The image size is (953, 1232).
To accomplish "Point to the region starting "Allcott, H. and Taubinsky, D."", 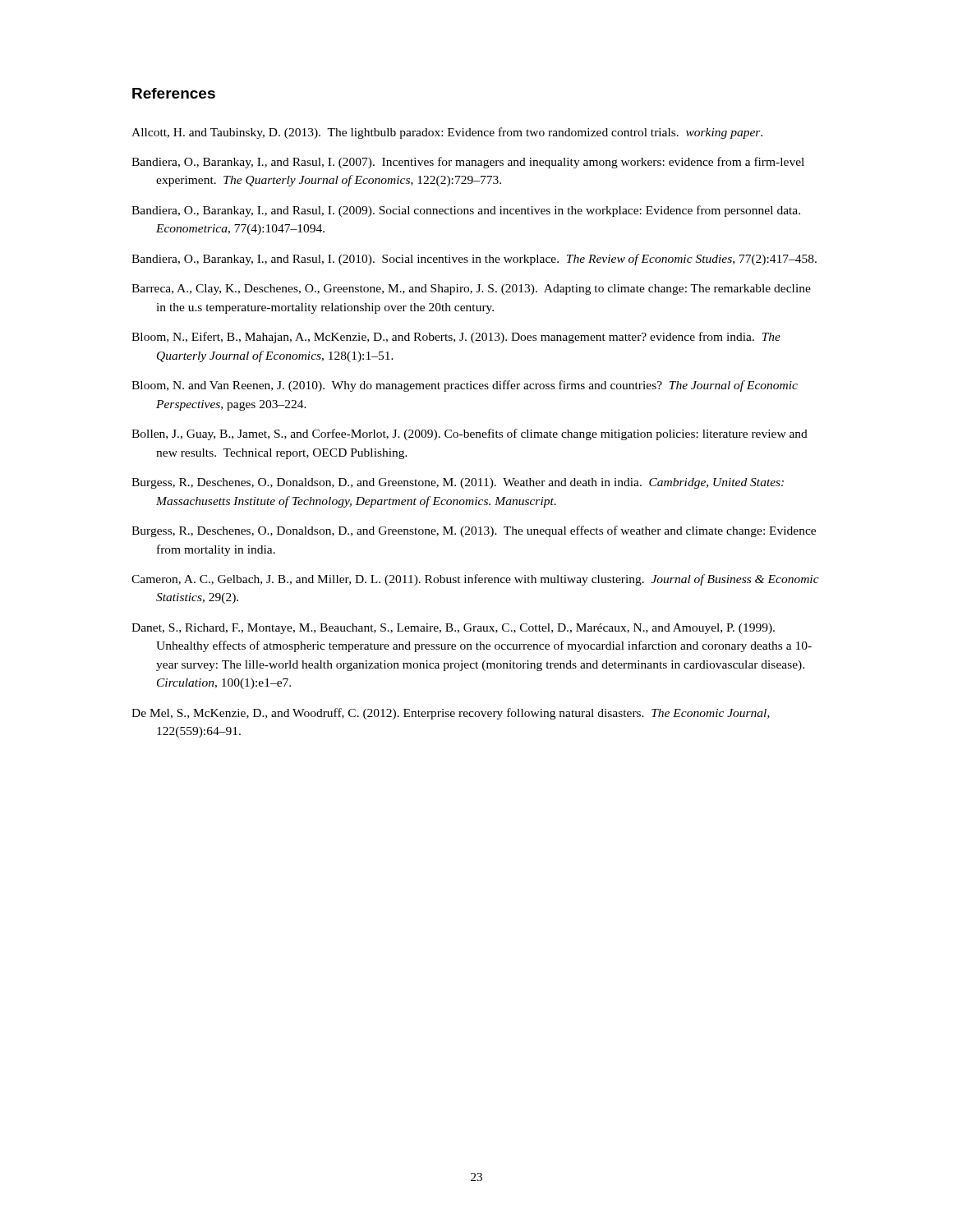I will [447, 131].
